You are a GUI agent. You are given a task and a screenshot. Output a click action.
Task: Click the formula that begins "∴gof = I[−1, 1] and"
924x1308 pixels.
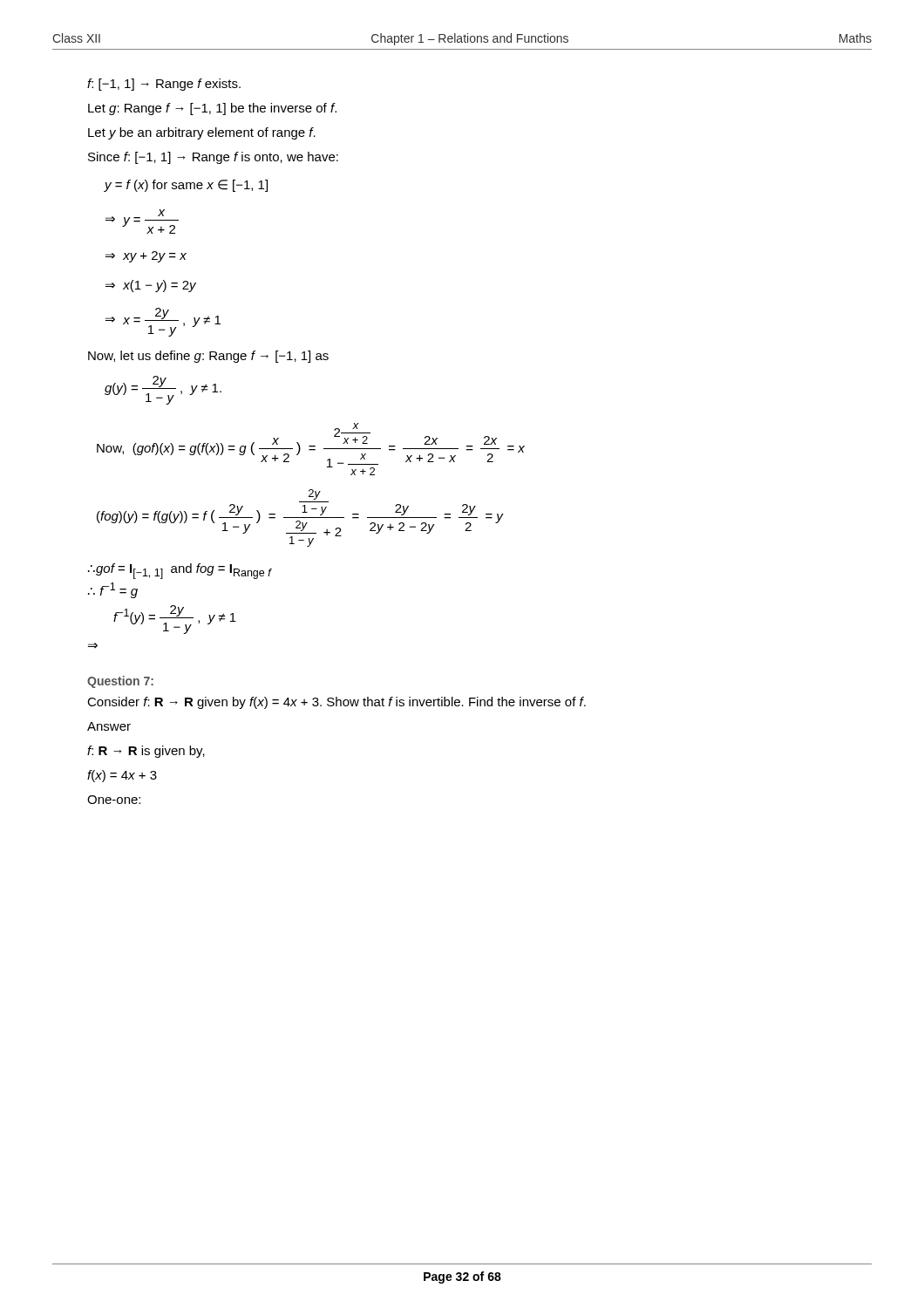[180, 571]
